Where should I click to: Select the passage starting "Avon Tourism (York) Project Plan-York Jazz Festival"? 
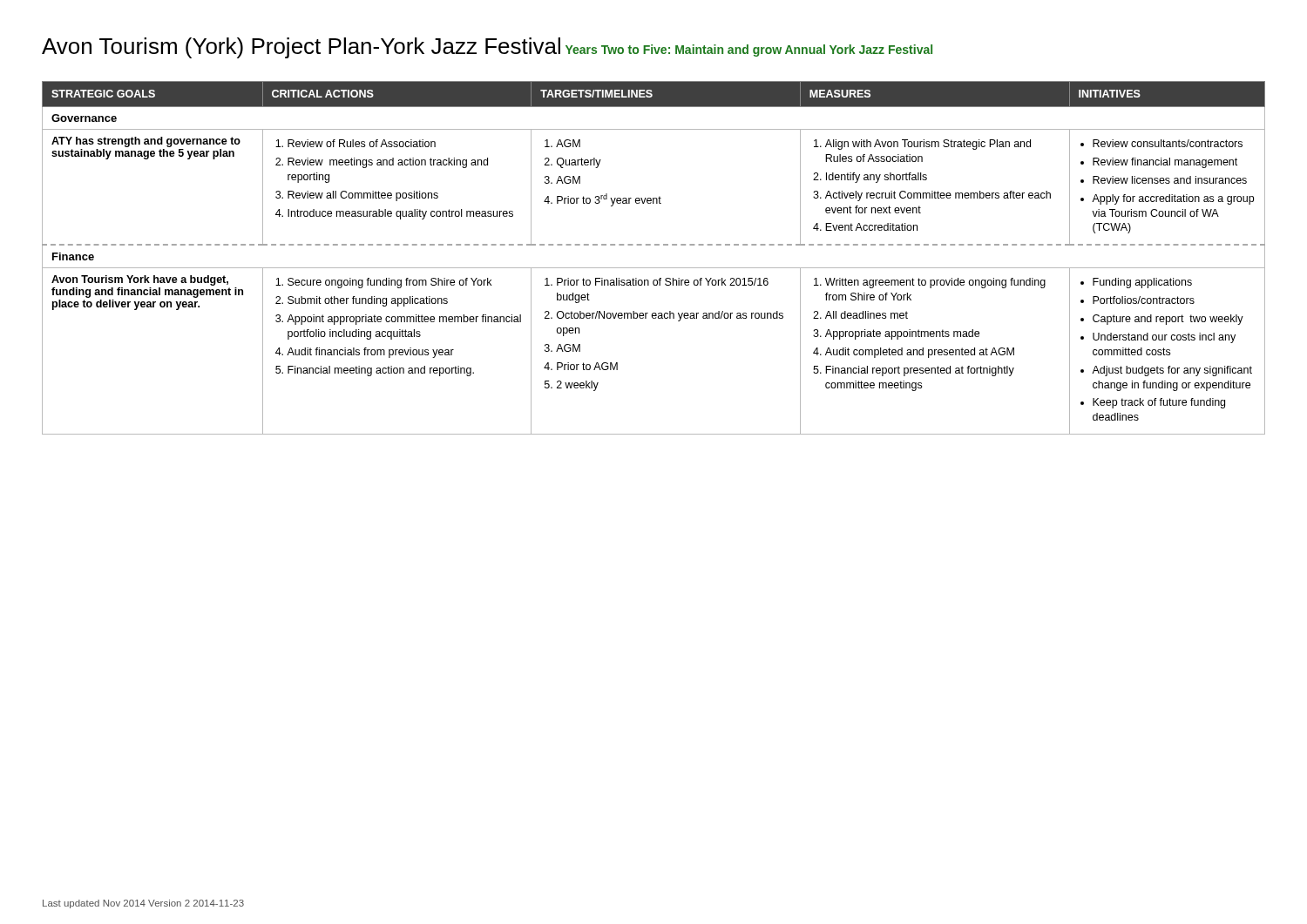302,47
